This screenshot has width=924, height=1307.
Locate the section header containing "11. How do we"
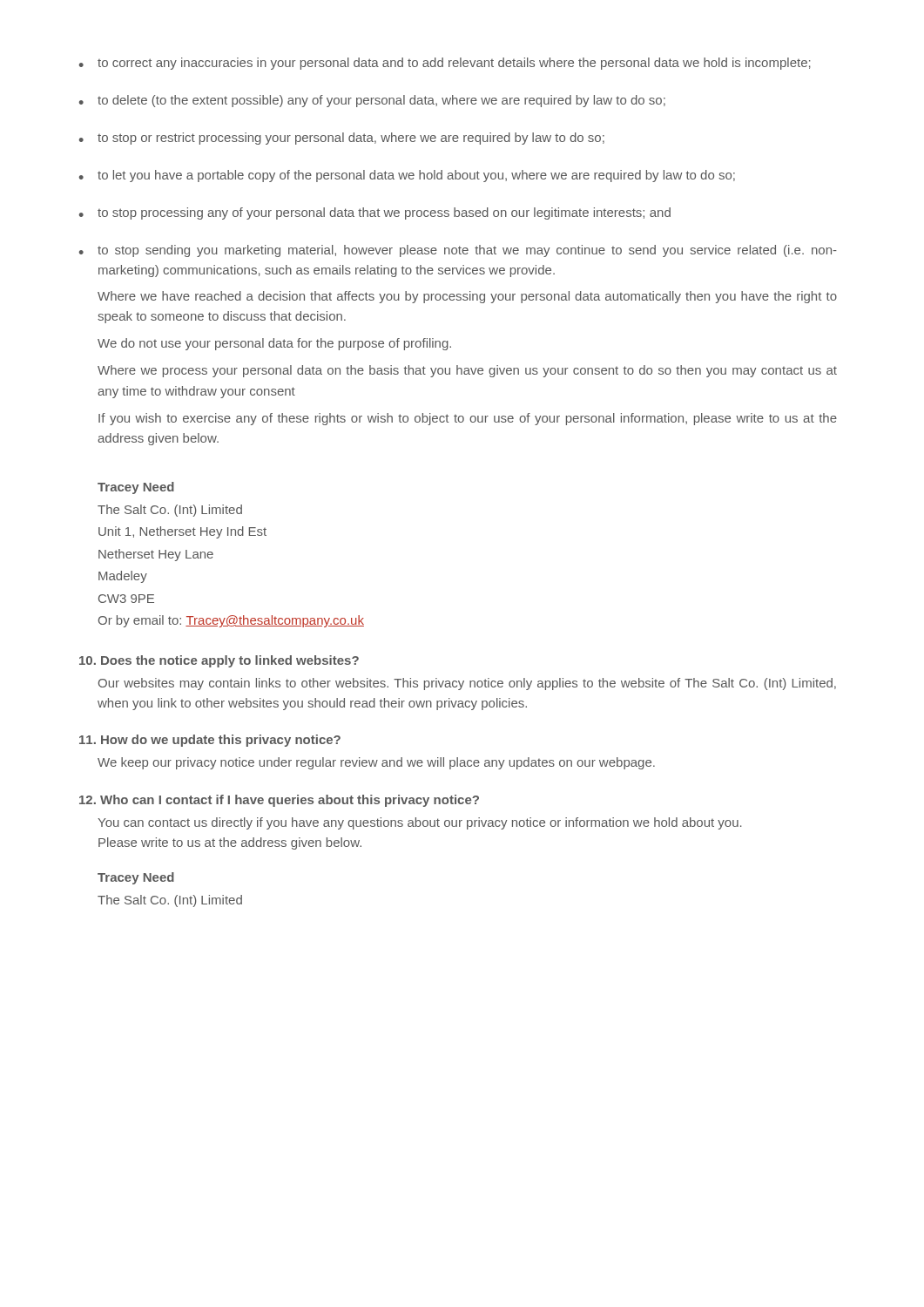click(x=210, y=740)
